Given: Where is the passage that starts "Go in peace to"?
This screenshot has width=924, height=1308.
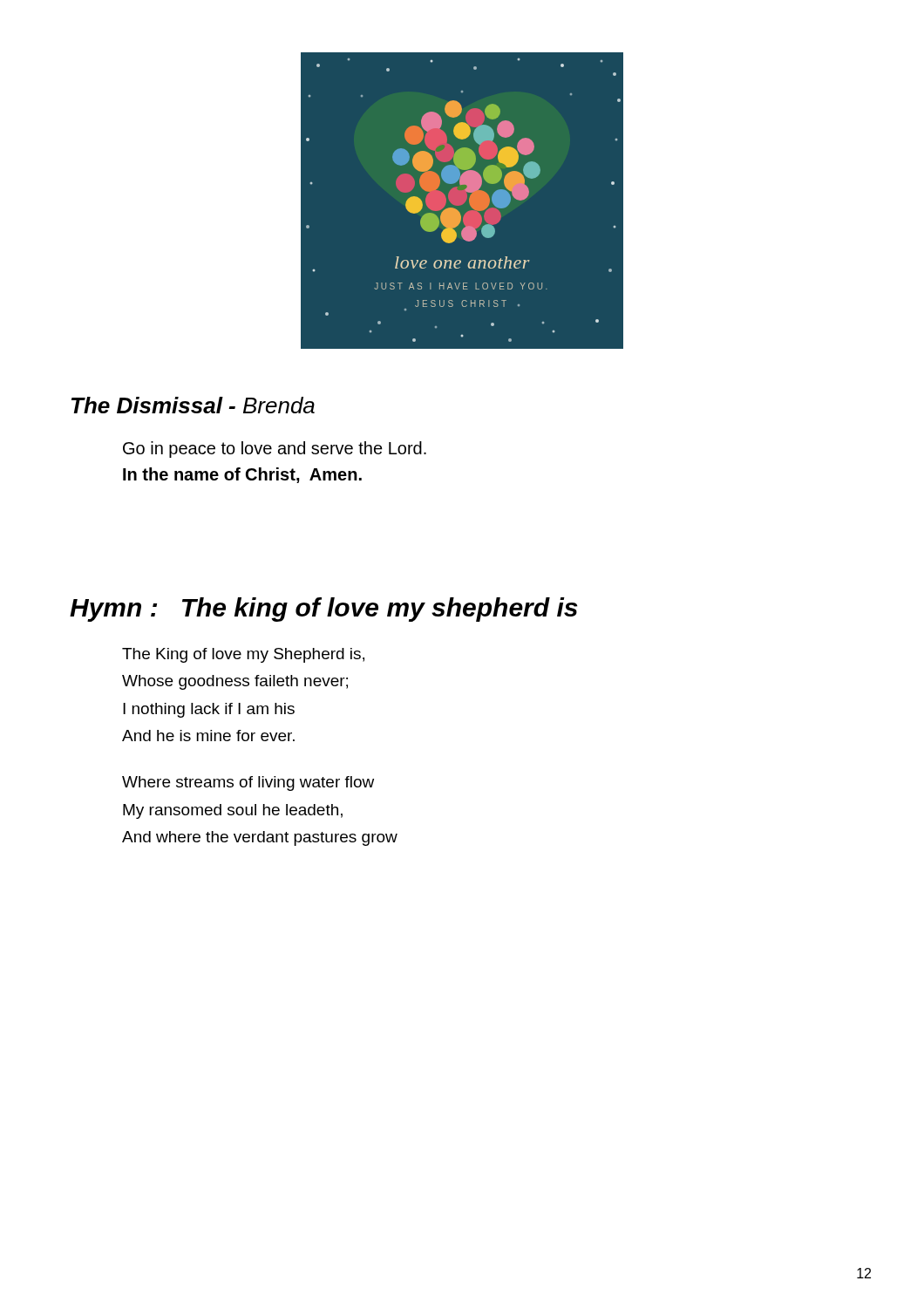Looking at the screenshot, I should [x=275, y=461].
